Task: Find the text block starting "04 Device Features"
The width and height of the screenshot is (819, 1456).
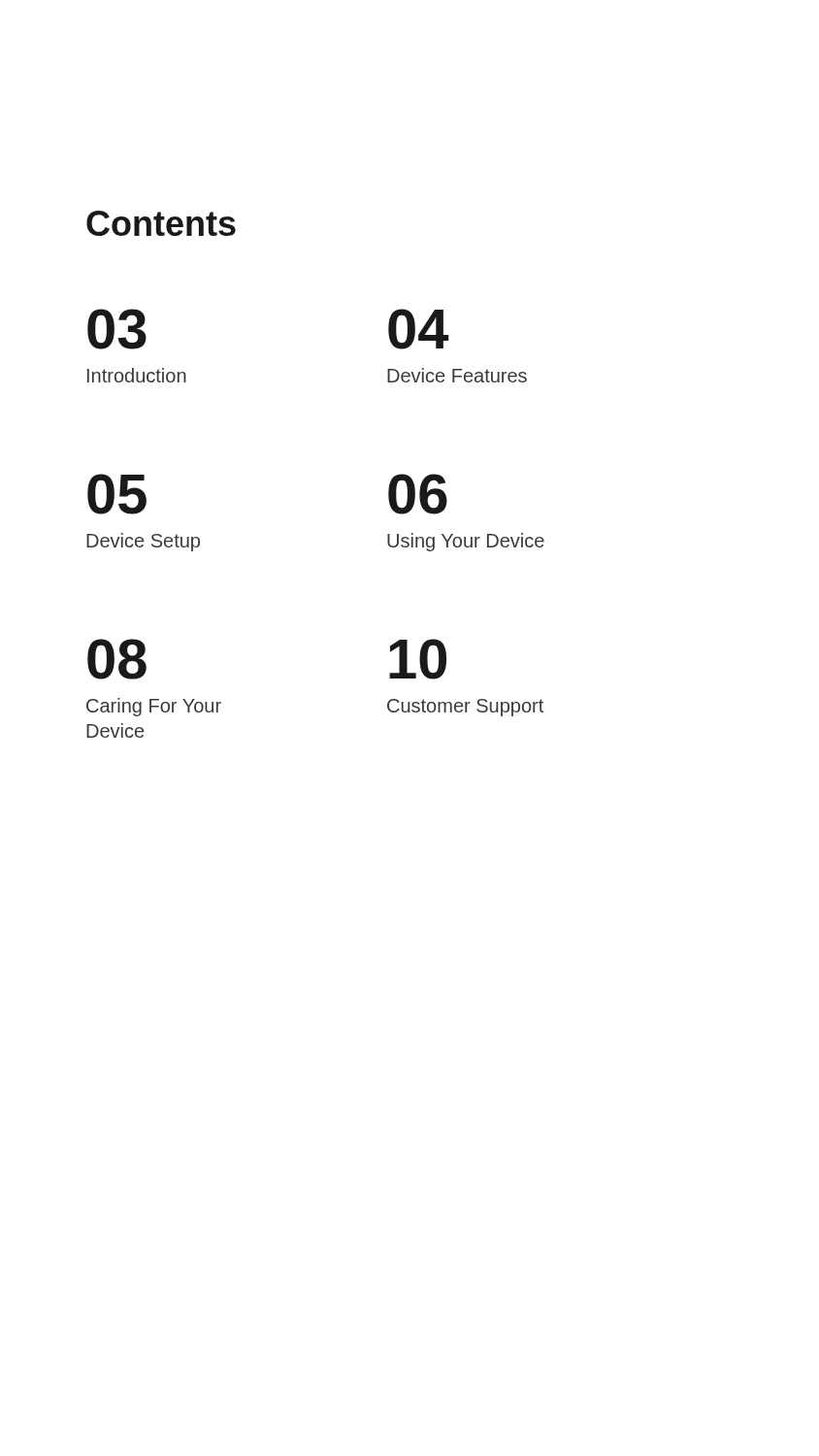Action: (418, 329)
